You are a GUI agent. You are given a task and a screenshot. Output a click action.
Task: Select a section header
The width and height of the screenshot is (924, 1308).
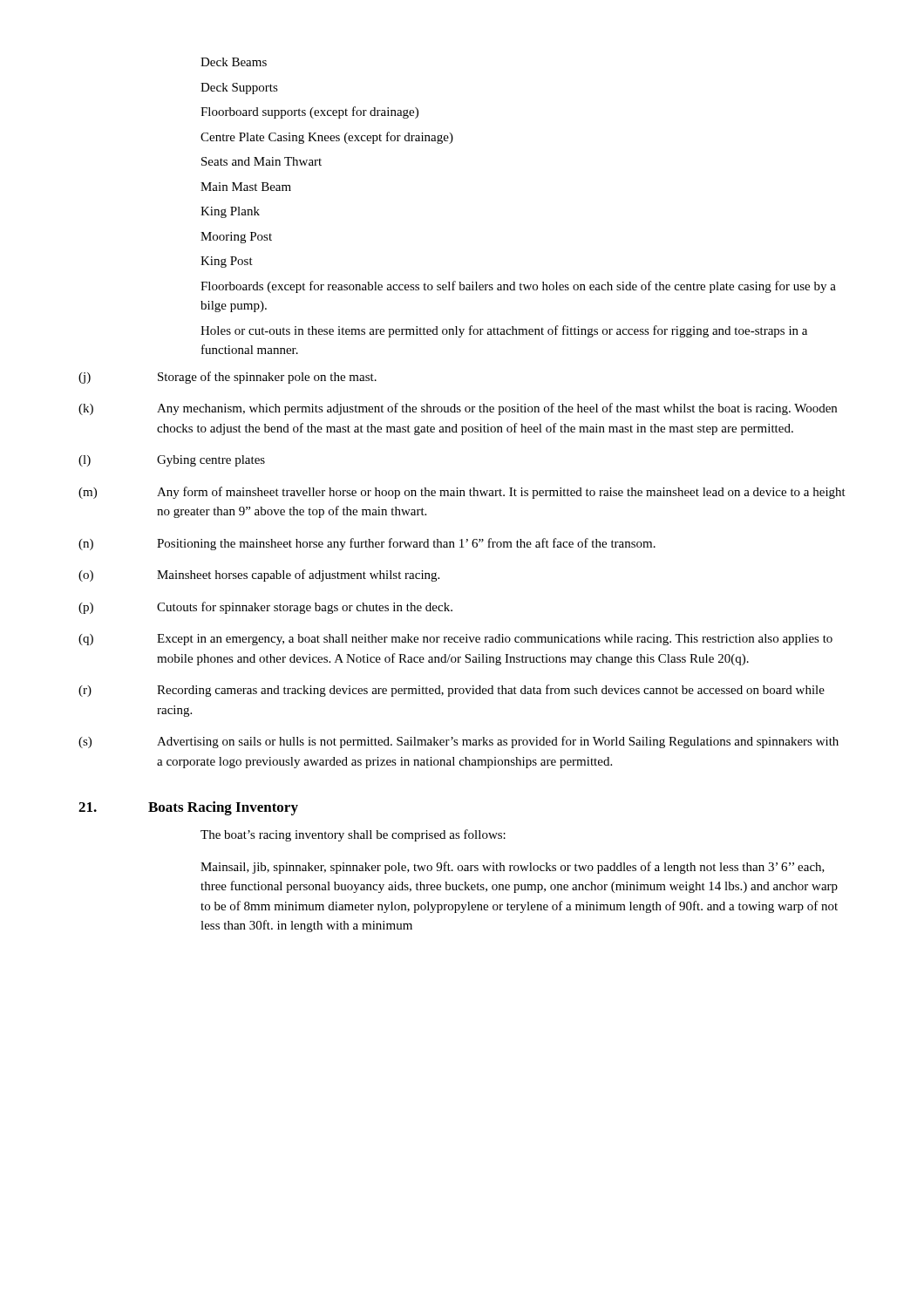188,807
